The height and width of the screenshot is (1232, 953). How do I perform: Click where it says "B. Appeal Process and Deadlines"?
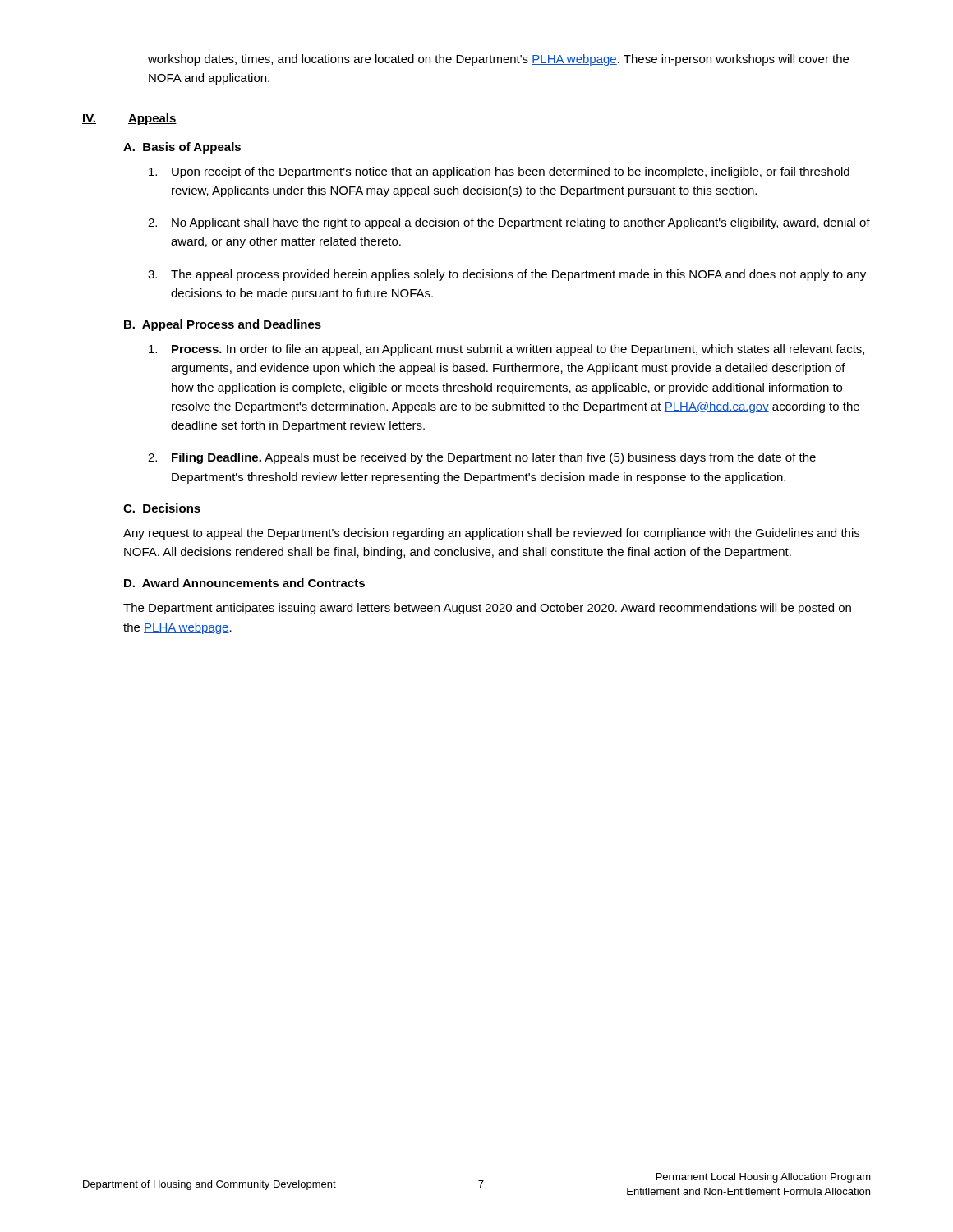(x=222, y=324)
